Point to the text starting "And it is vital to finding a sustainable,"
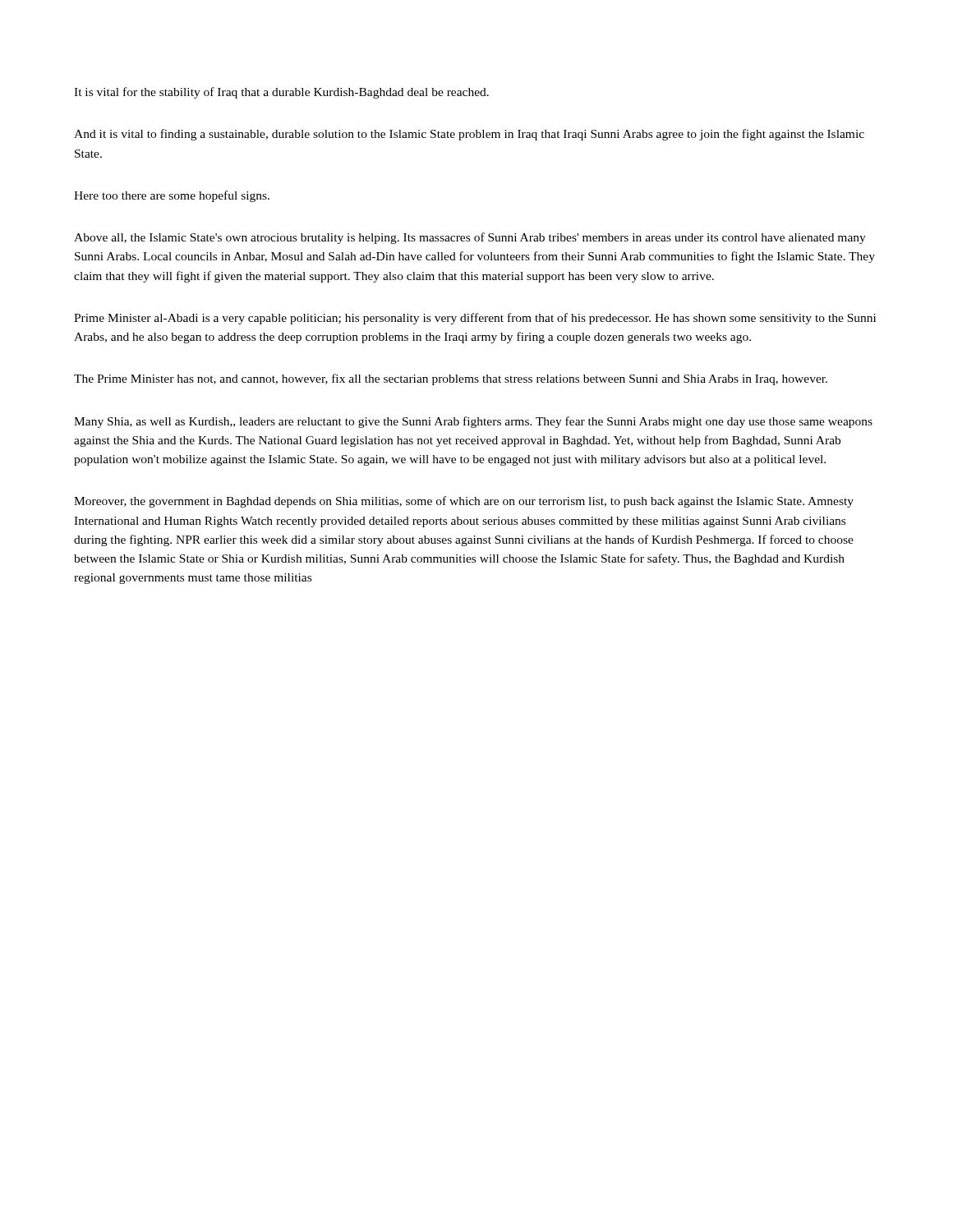 pyautogui.click(x=469, y=143)
